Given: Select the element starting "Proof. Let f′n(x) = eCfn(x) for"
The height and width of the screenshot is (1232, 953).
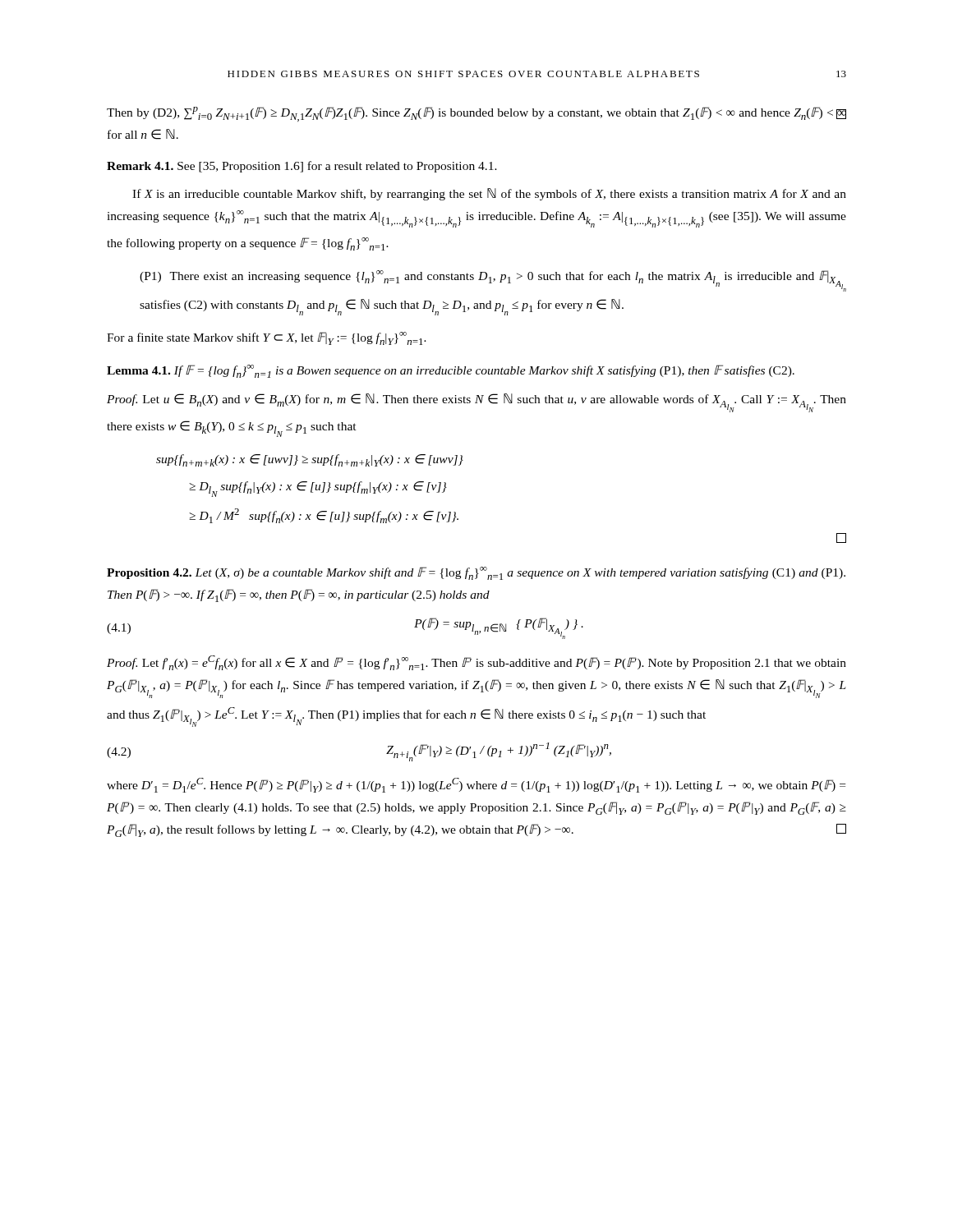Looking at the screenshot, I should pyautogui.click(x=476, y=691).
